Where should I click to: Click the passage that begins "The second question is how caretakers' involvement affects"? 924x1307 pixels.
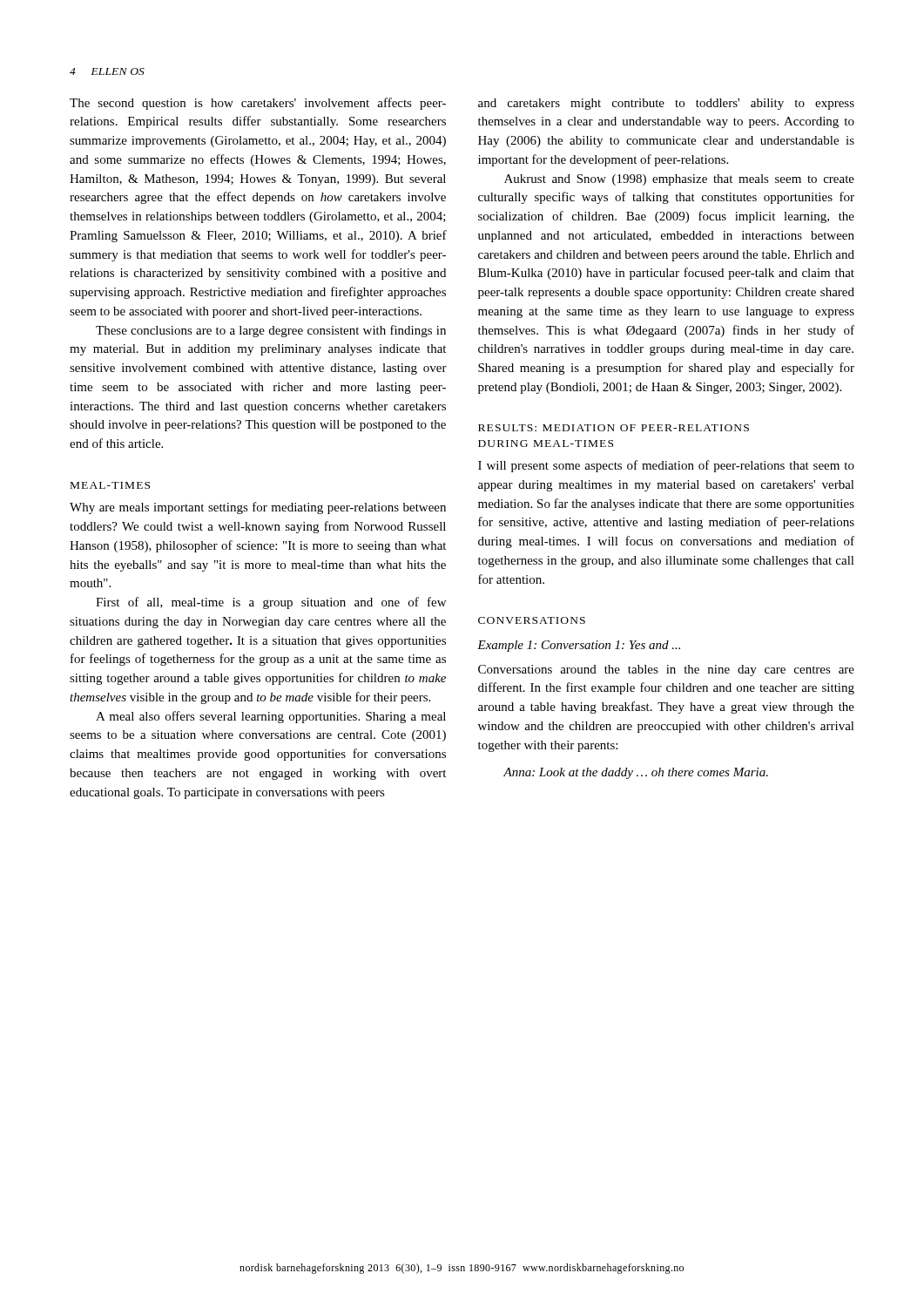(x=258, y=207)
